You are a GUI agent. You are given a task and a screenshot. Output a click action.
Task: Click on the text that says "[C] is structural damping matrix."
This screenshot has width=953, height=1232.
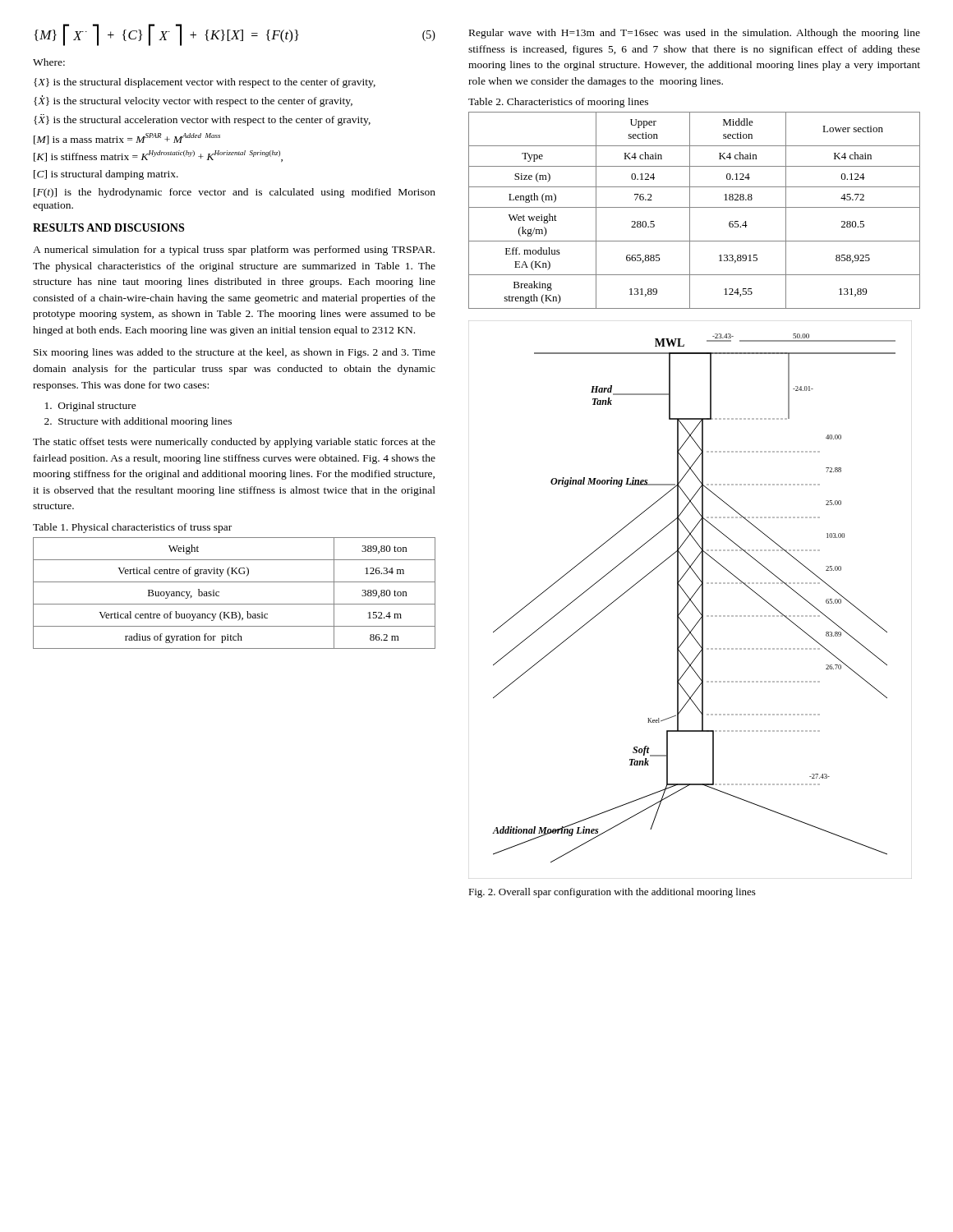point(106,174)
